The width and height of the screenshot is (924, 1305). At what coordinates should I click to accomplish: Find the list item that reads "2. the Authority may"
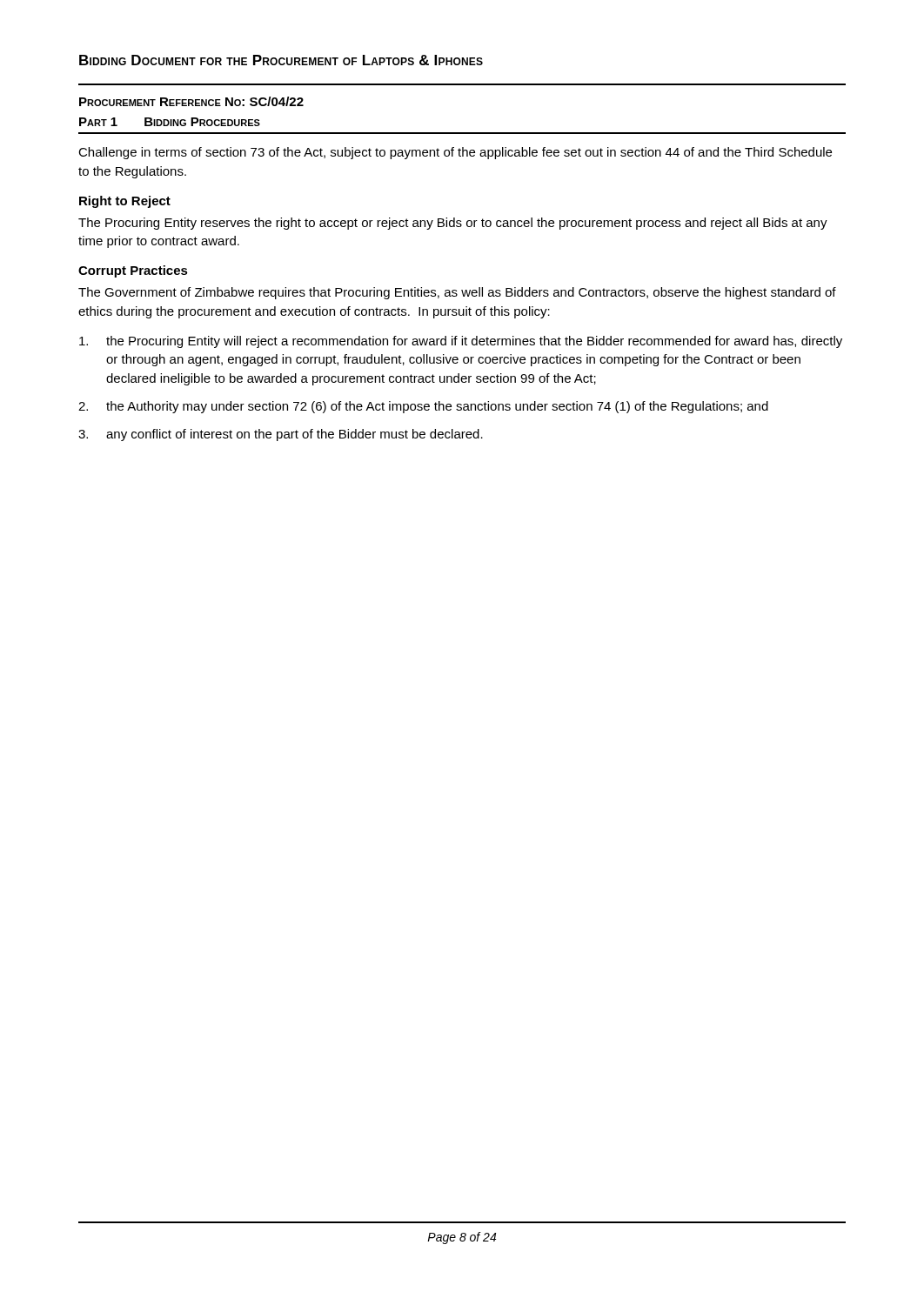(x=462, y=406)
